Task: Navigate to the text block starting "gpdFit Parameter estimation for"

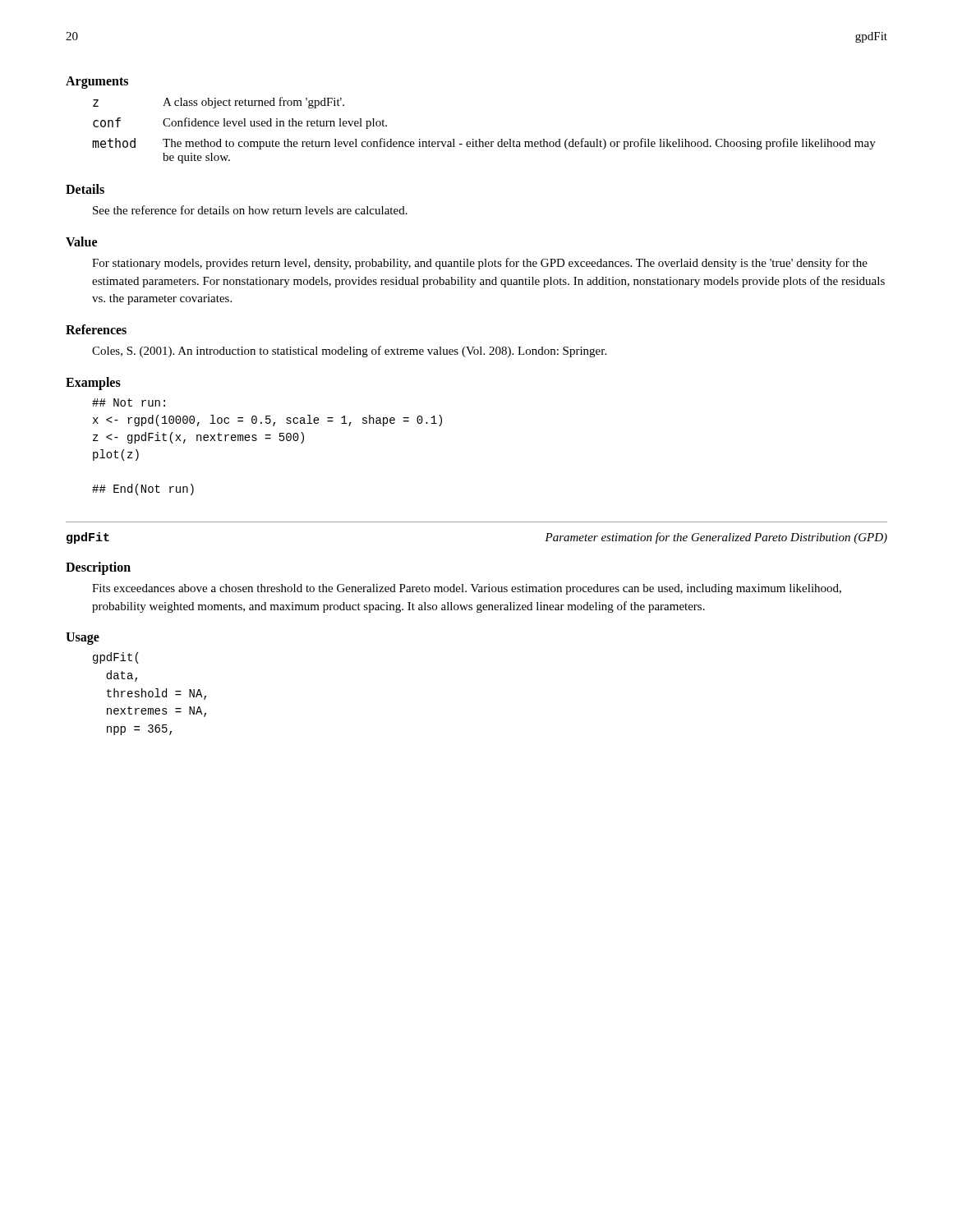Action: click(92, 538)
